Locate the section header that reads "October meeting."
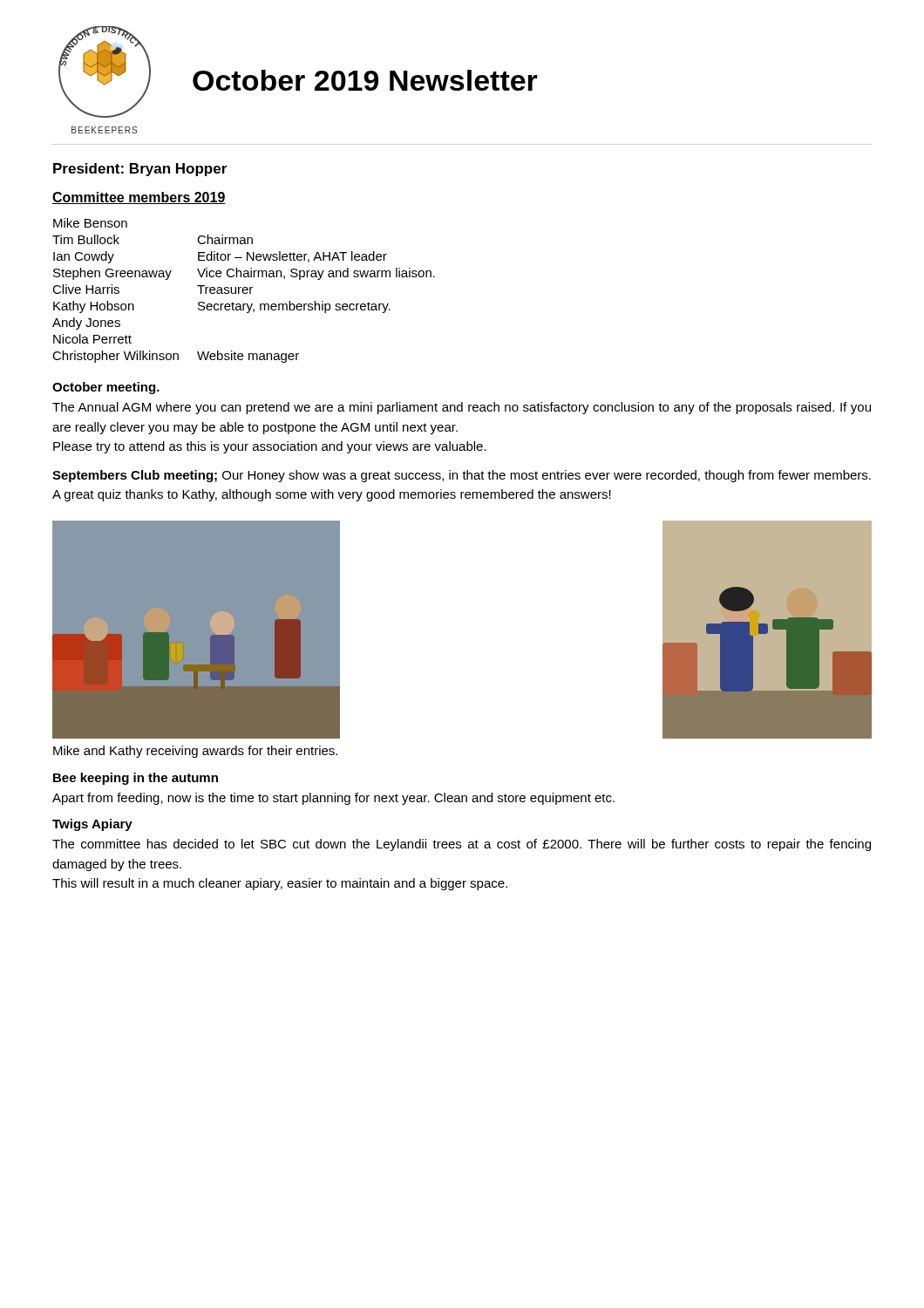Viewport: 924px width, 1308px height. 106,387
